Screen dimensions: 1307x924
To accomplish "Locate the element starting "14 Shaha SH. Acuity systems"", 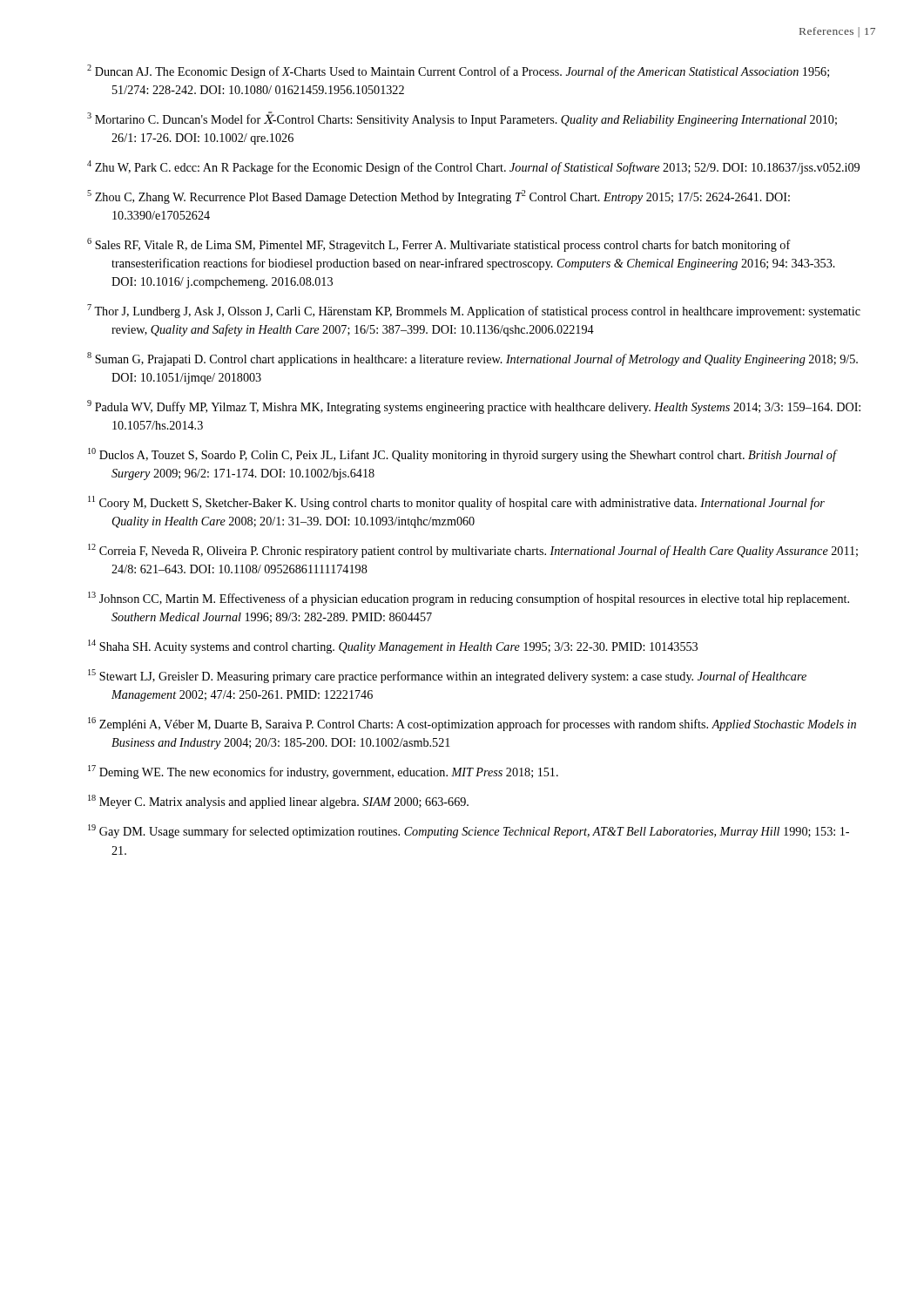I will click(475, 647).
